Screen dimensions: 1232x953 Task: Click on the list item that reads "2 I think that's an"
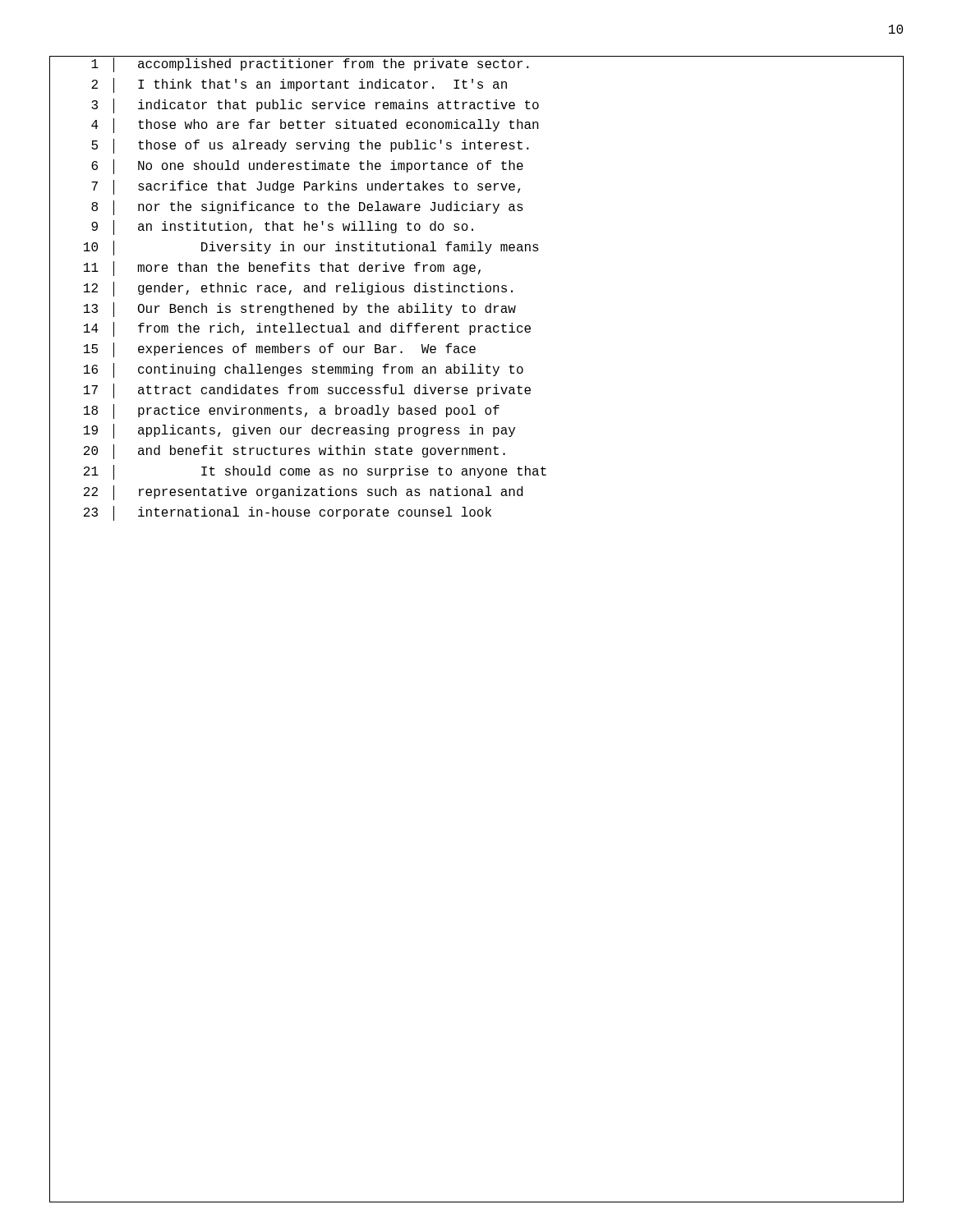pos(279,85)
